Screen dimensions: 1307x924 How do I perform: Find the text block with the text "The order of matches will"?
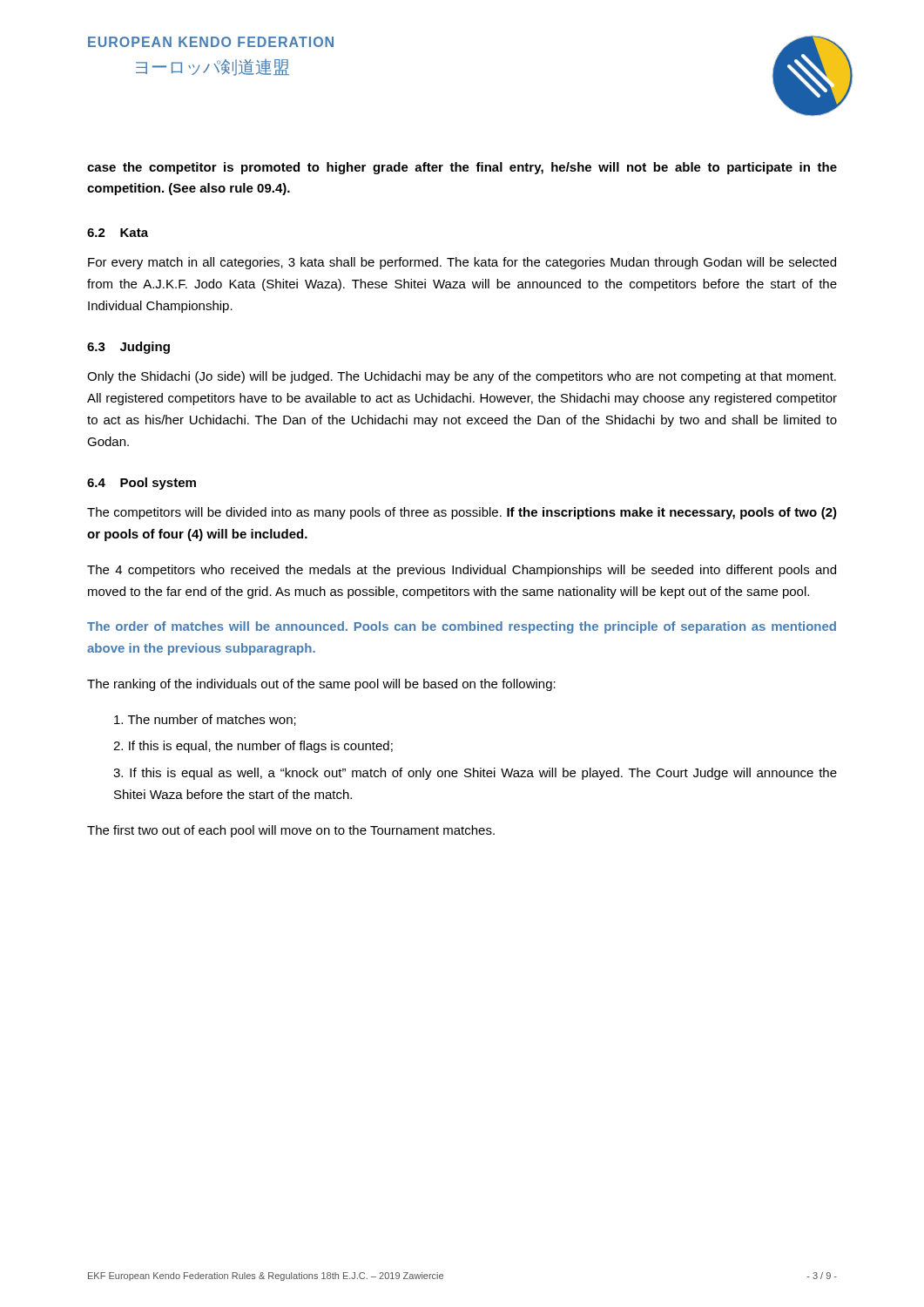[x=462, y=637]
